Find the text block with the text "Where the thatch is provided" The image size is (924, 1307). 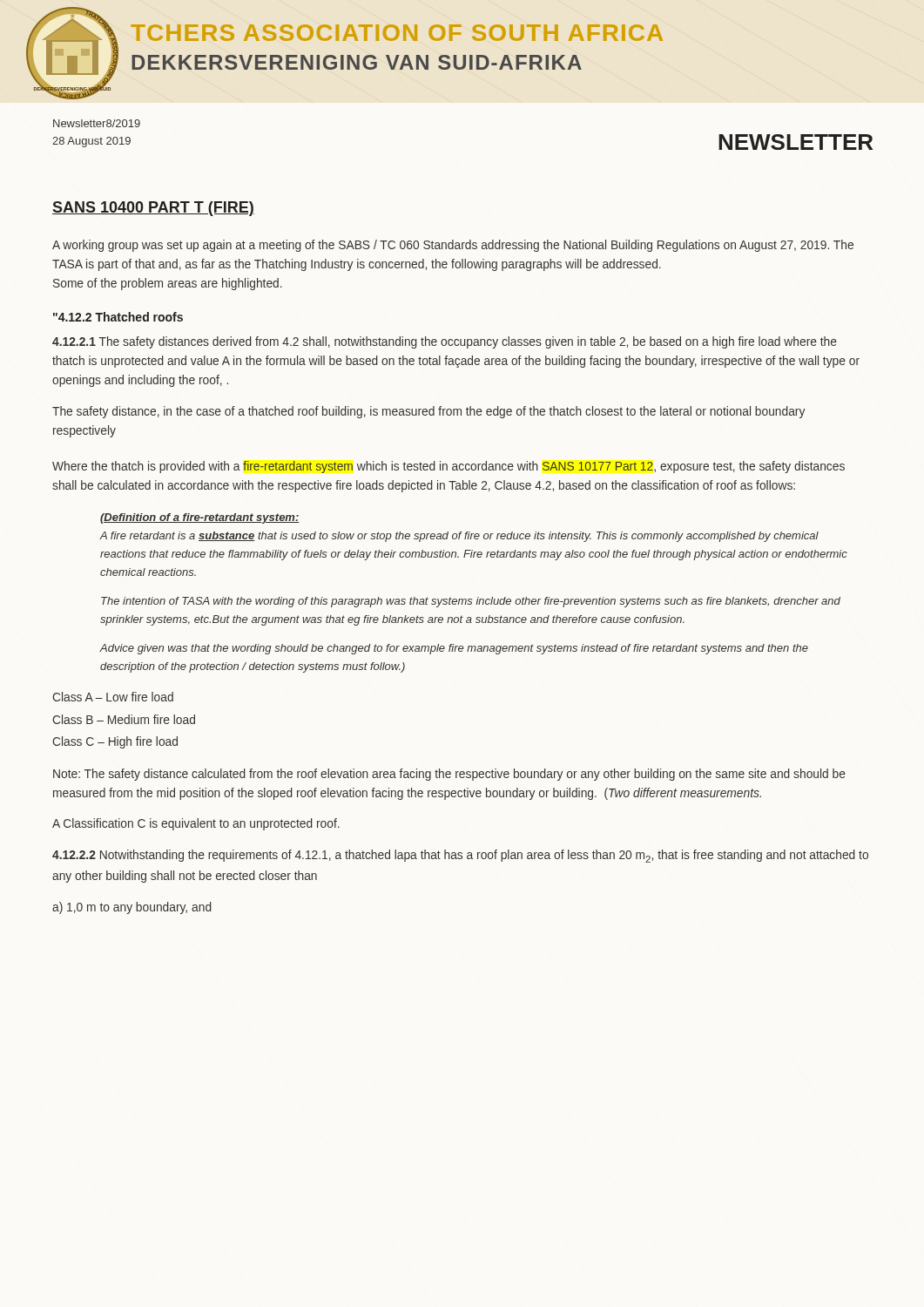click(x=449, y=476)
